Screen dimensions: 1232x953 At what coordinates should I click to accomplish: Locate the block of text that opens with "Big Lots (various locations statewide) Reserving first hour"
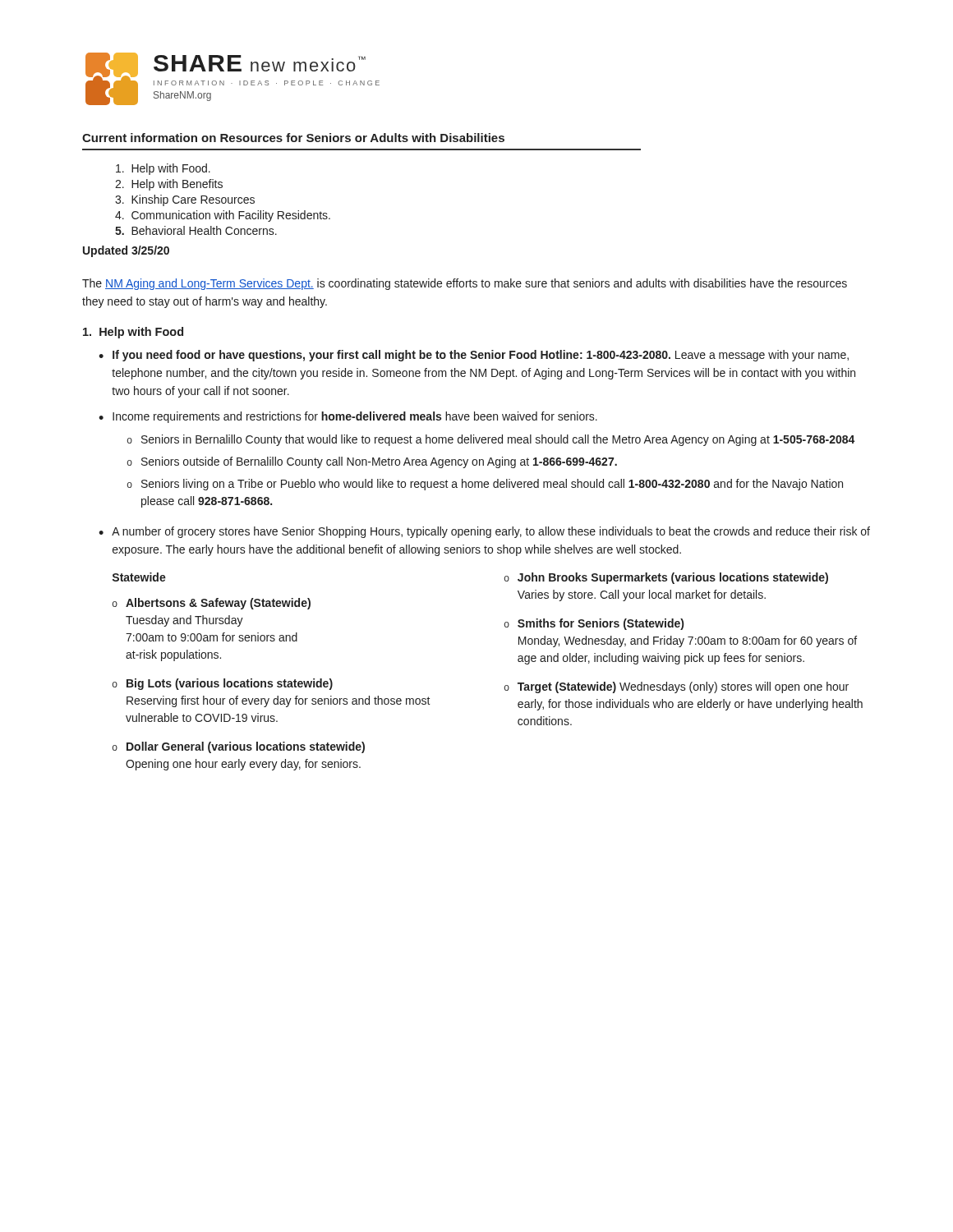coord(302,701)
